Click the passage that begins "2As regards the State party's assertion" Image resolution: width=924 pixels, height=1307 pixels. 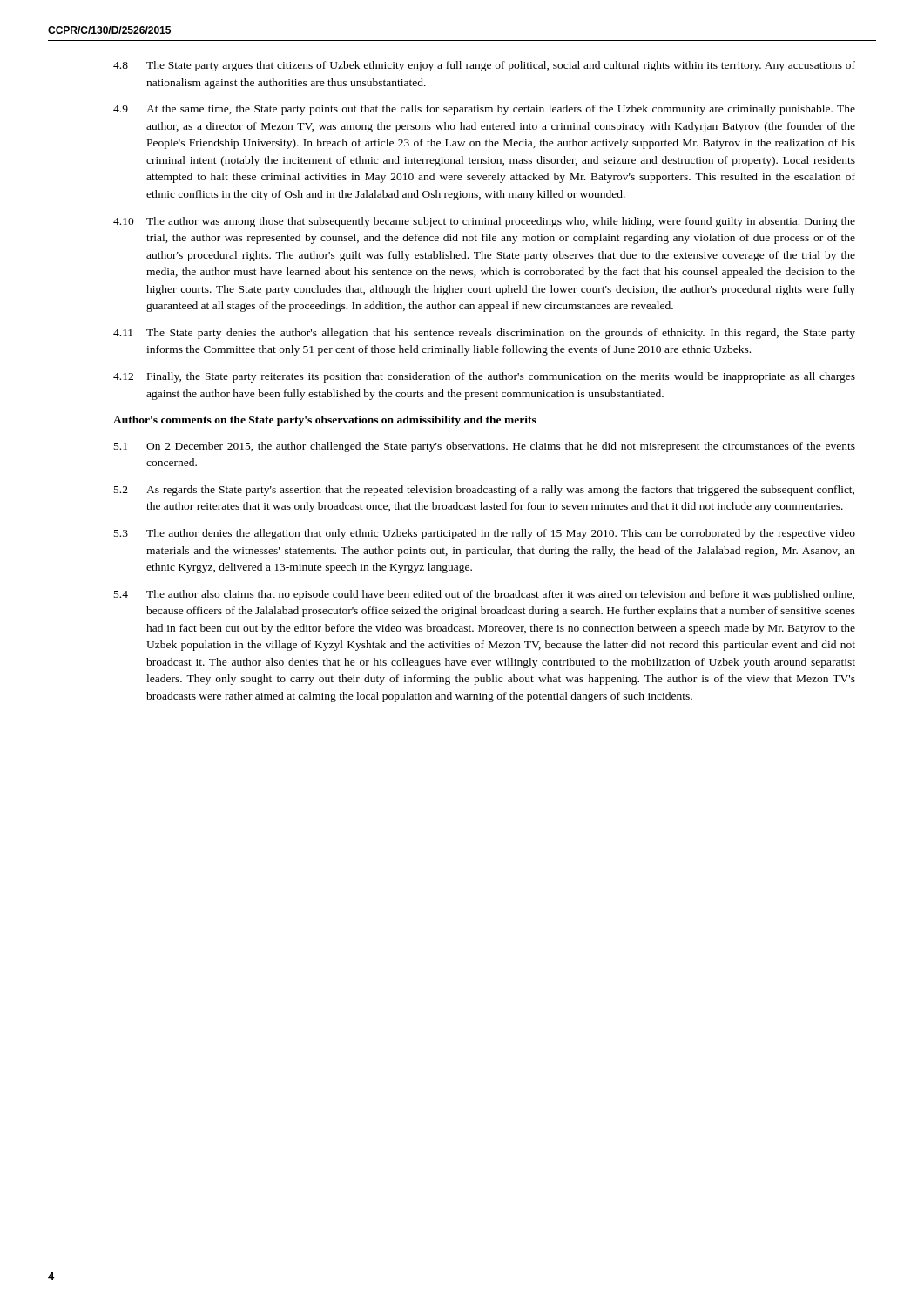[484, 498]
